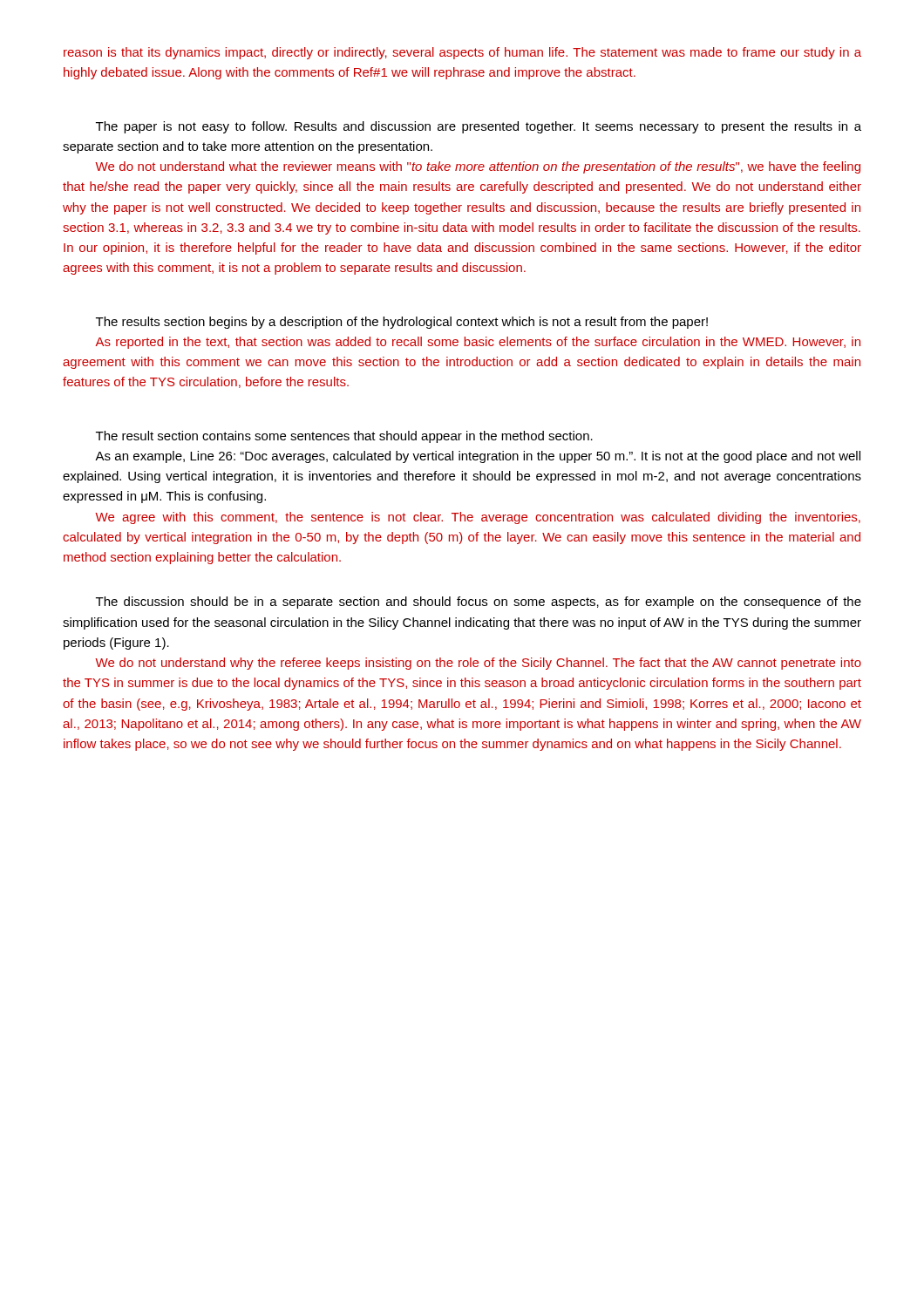Locate the passage starting "The result section contains some"
The height and width of the screenshot is (1308, 924).
(344, 437)
